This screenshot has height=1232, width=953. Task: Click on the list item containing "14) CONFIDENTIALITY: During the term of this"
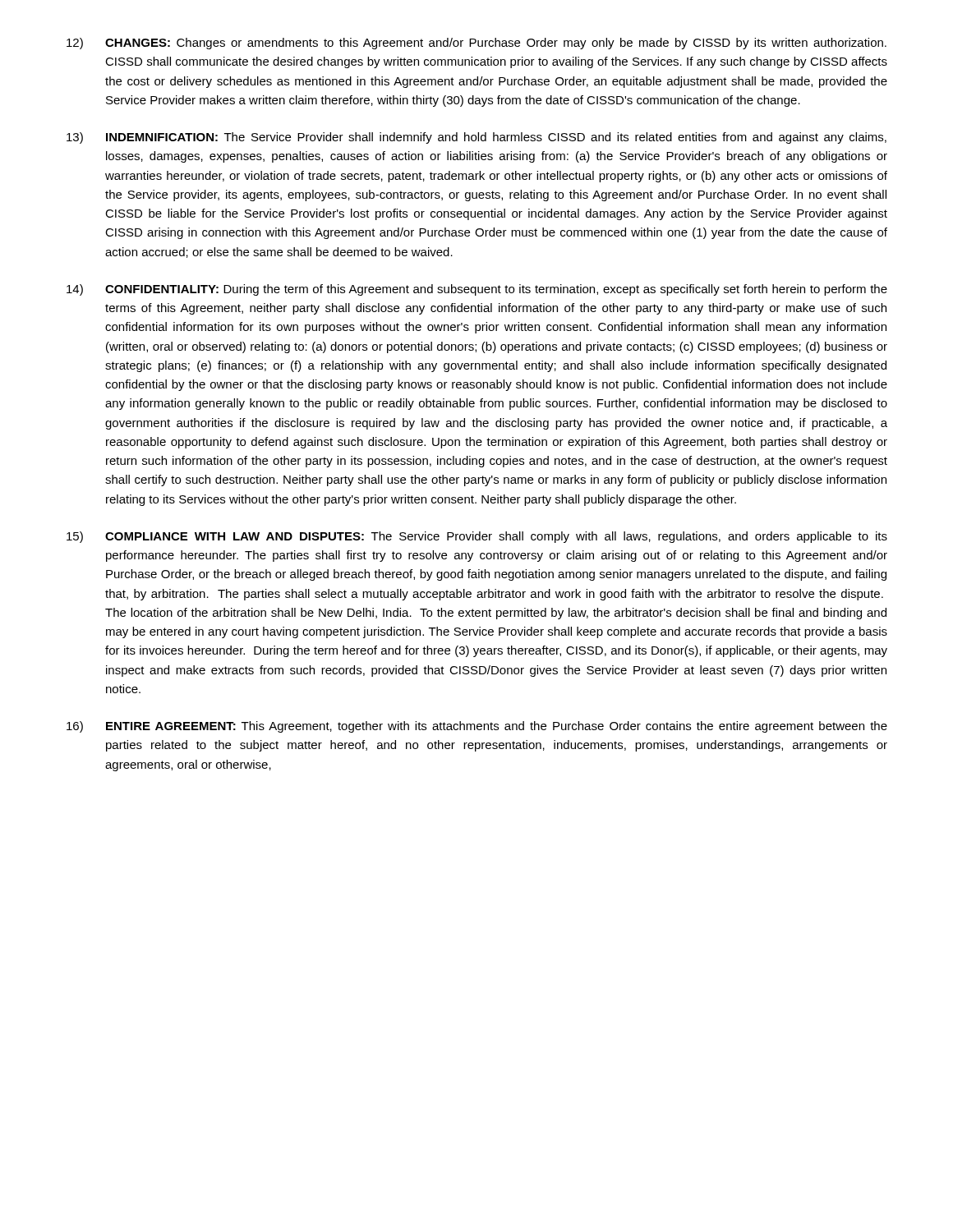(x=476, y=394)
